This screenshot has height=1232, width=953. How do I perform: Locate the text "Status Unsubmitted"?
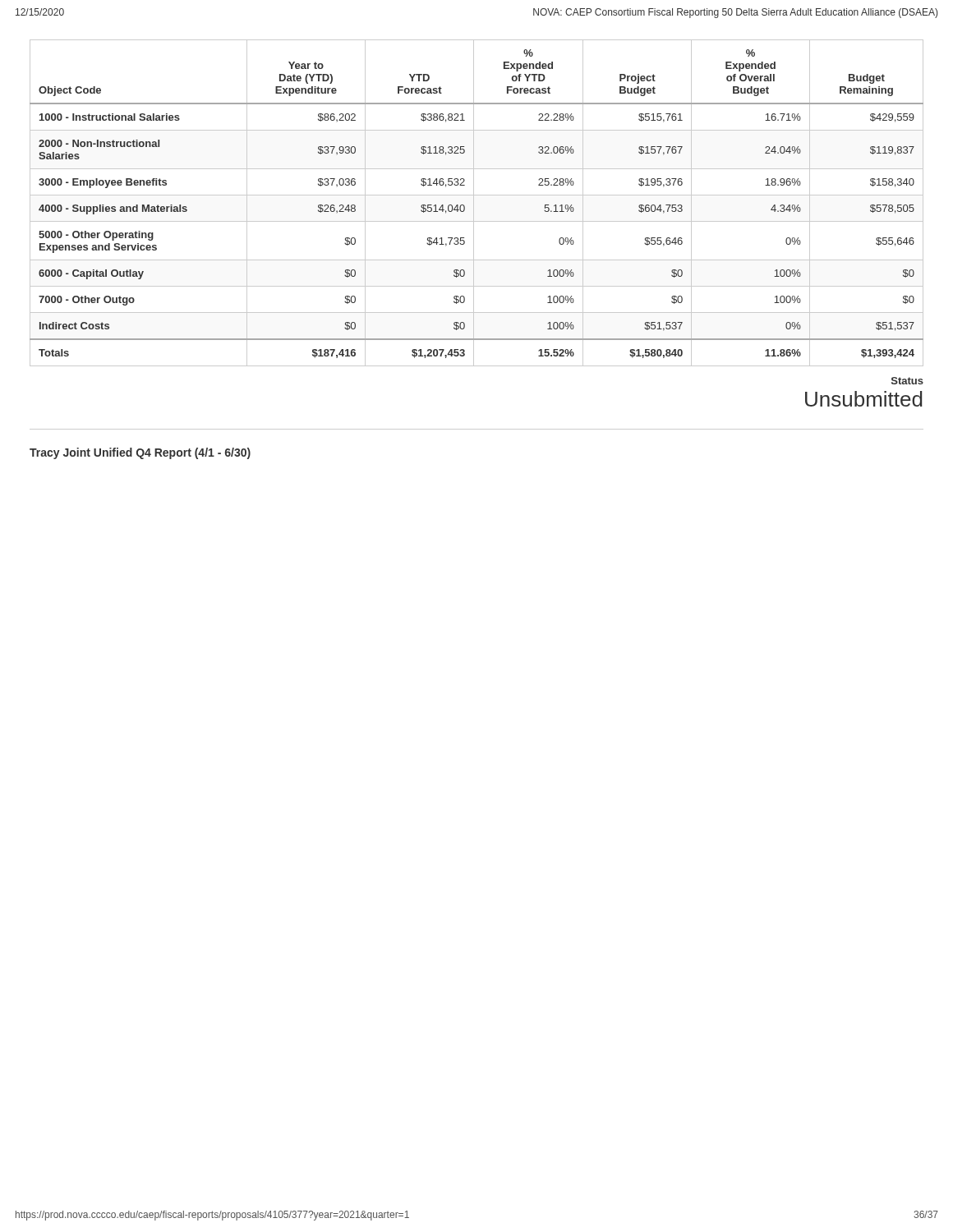(907, 381)
